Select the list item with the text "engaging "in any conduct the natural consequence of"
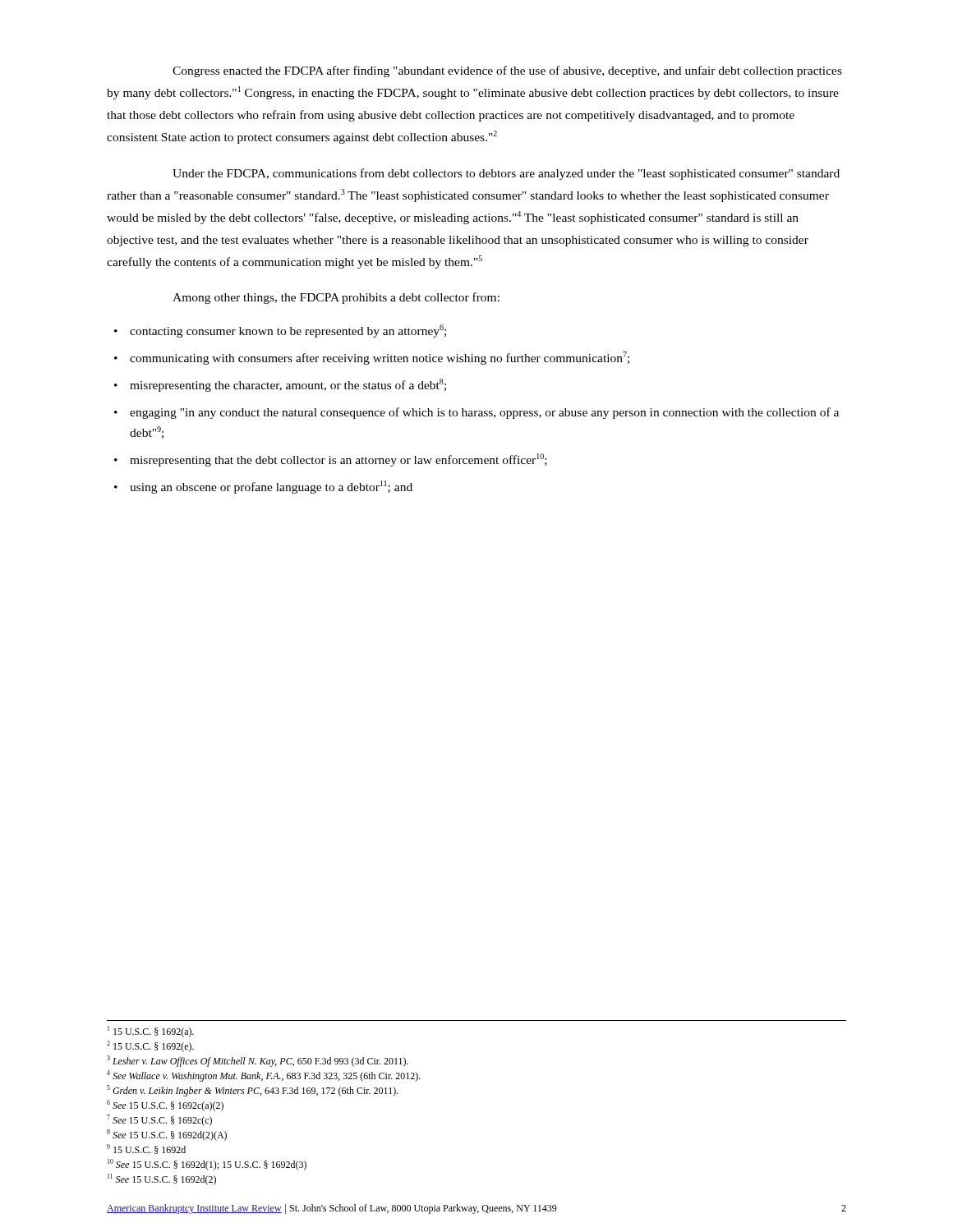This screenshot has height=1232, width=953. (x=484, y=422)
